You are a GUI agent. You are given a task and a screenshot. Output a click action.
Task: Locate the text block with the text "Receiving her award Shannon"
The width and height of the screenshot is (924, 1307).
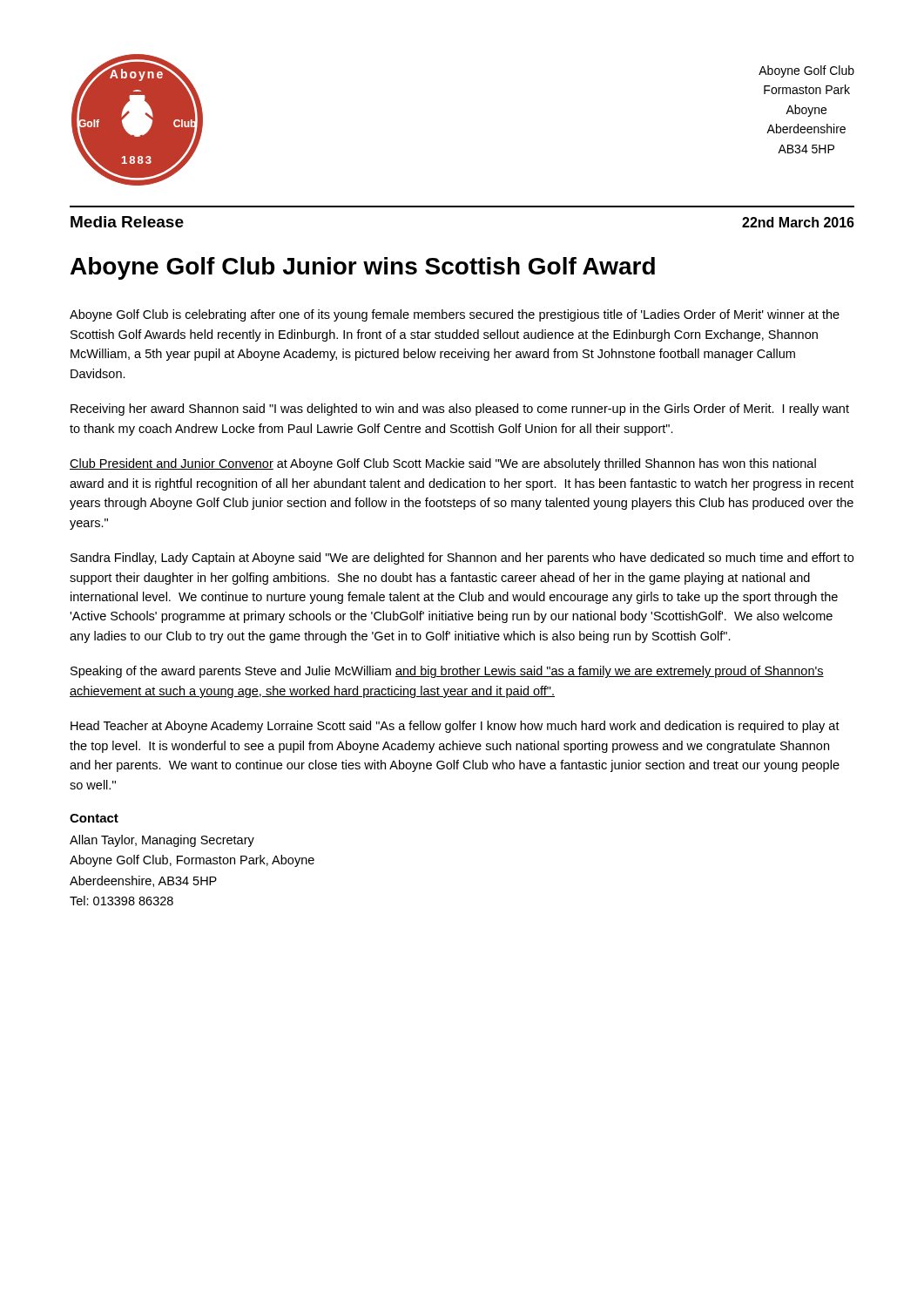click(x=459, y=419)
